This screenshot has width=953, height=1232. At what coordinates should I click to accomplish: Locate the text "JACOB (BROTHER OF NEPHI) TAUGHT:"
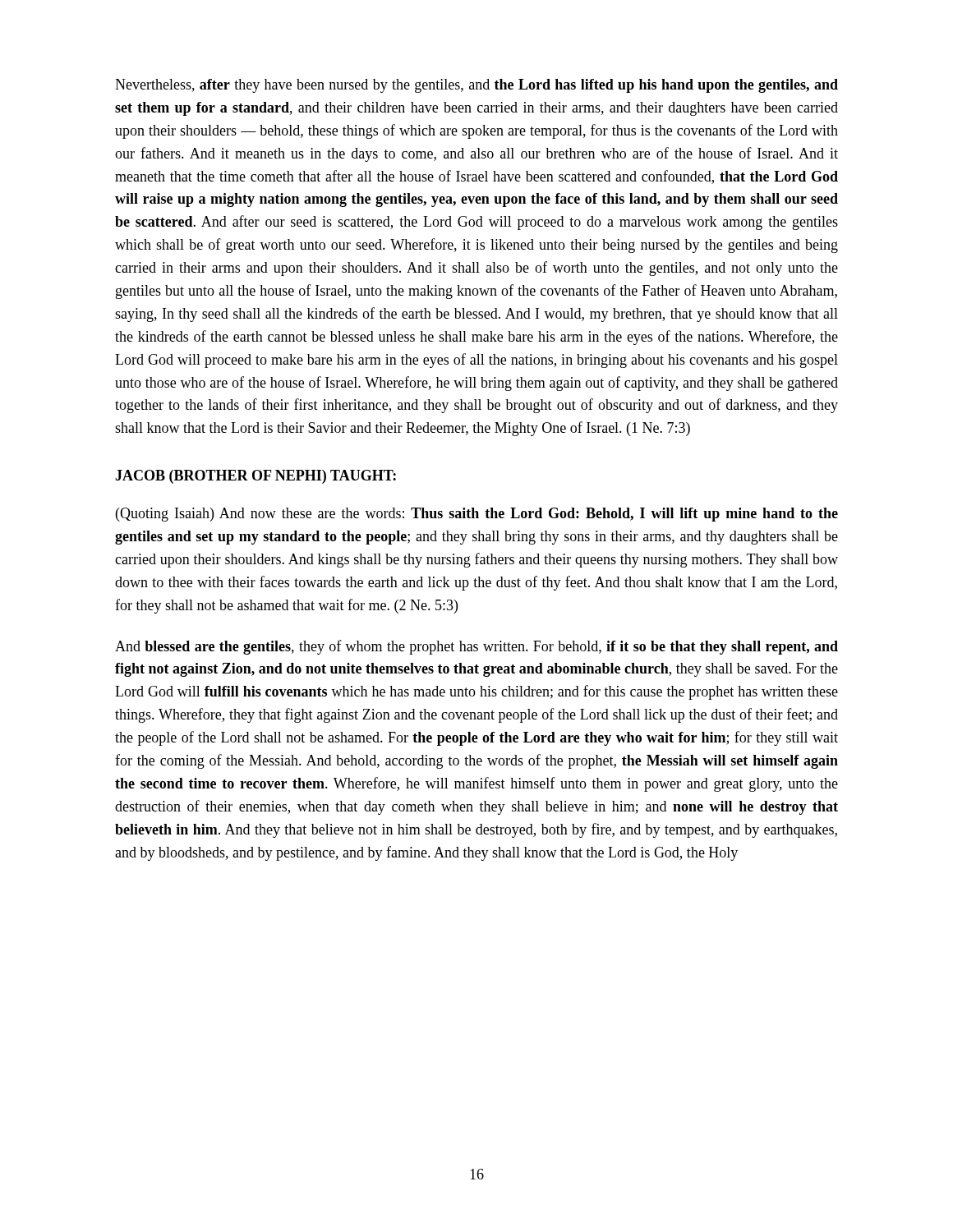pyautogui.click(x=256, y=476)
